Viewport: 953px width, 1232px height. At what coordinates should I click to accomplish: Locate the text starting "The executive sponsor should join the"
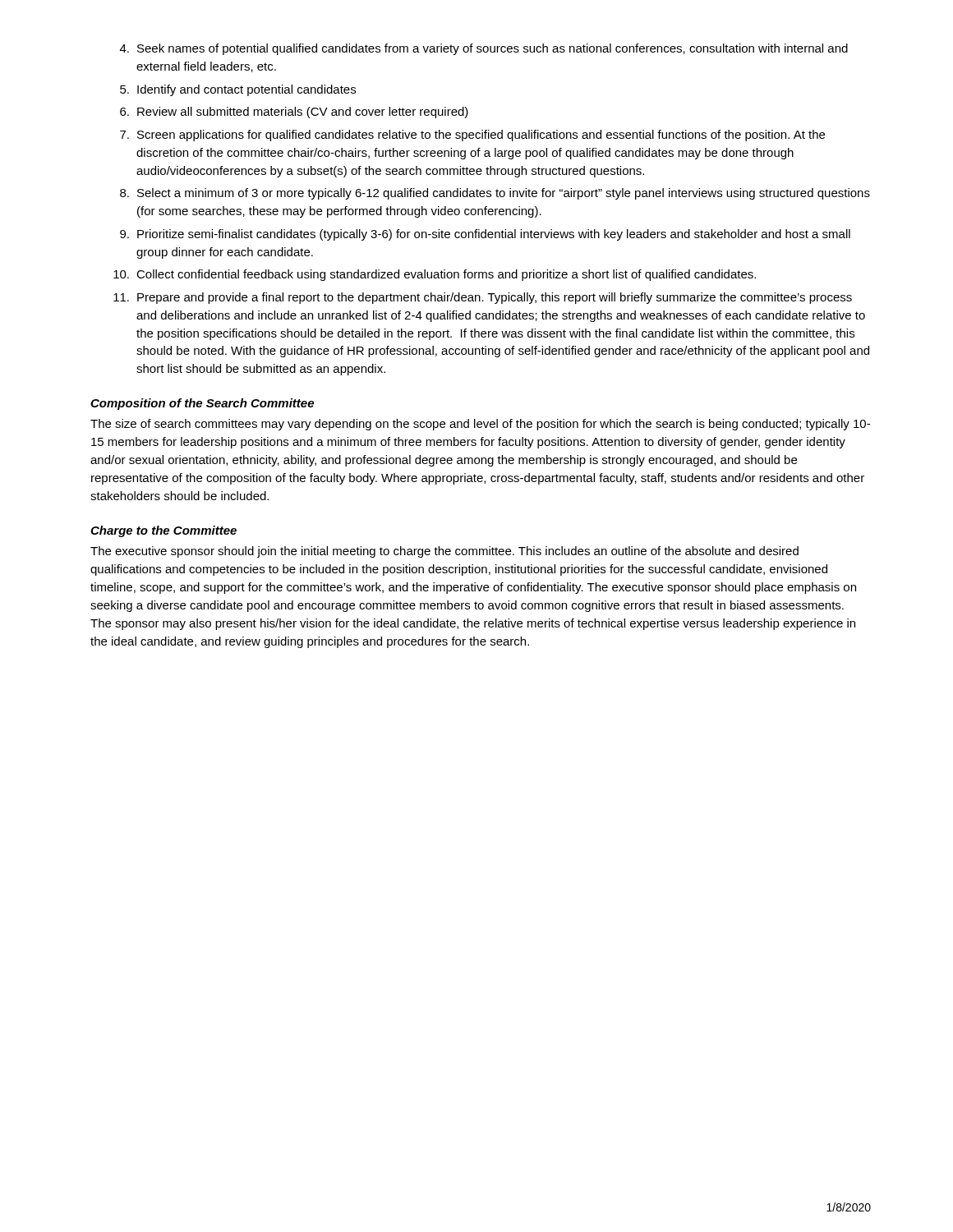(474, 596)
